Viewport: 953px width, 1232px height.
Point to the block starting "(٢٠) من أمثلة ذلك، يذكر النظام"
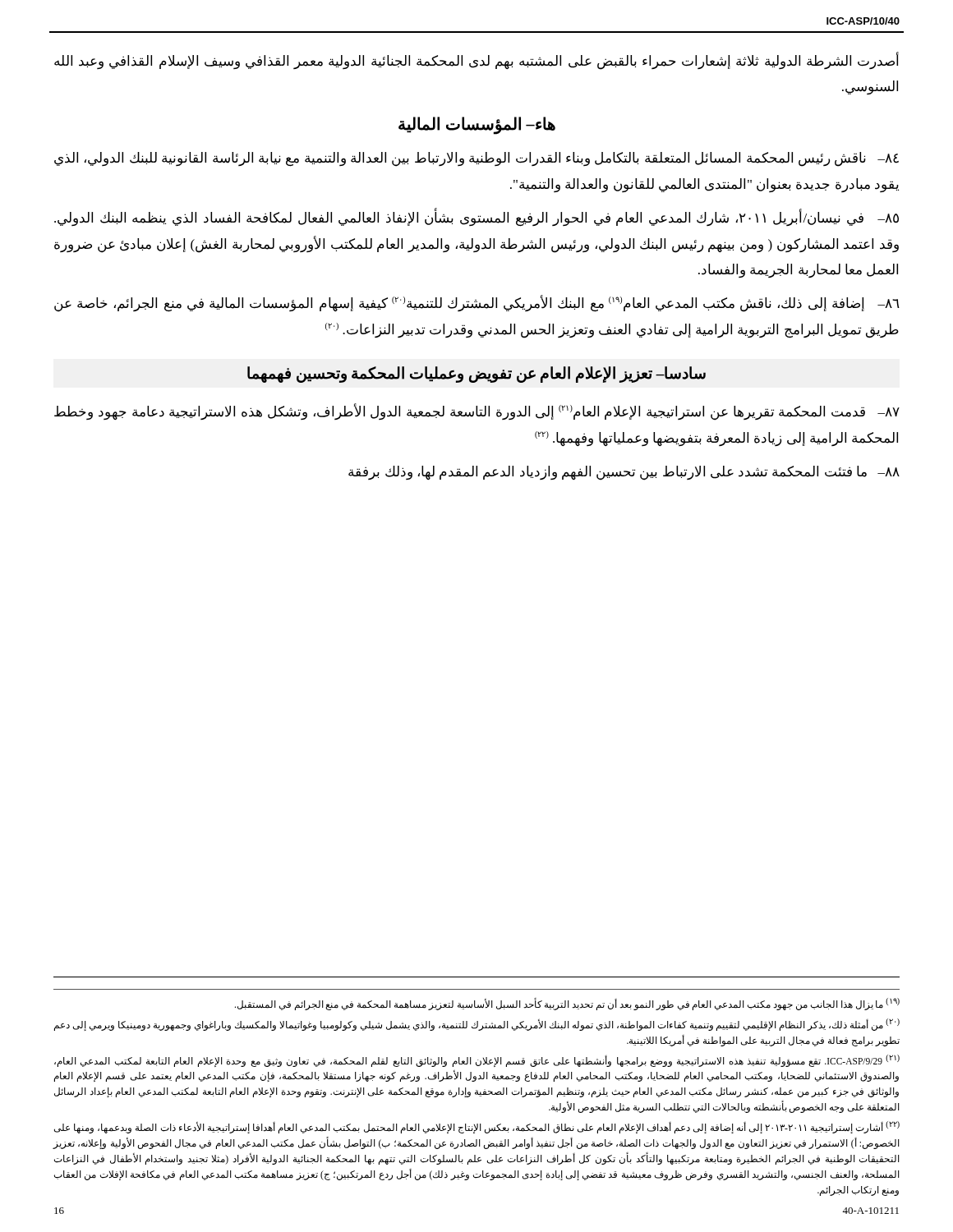(x=476, y=1031)
